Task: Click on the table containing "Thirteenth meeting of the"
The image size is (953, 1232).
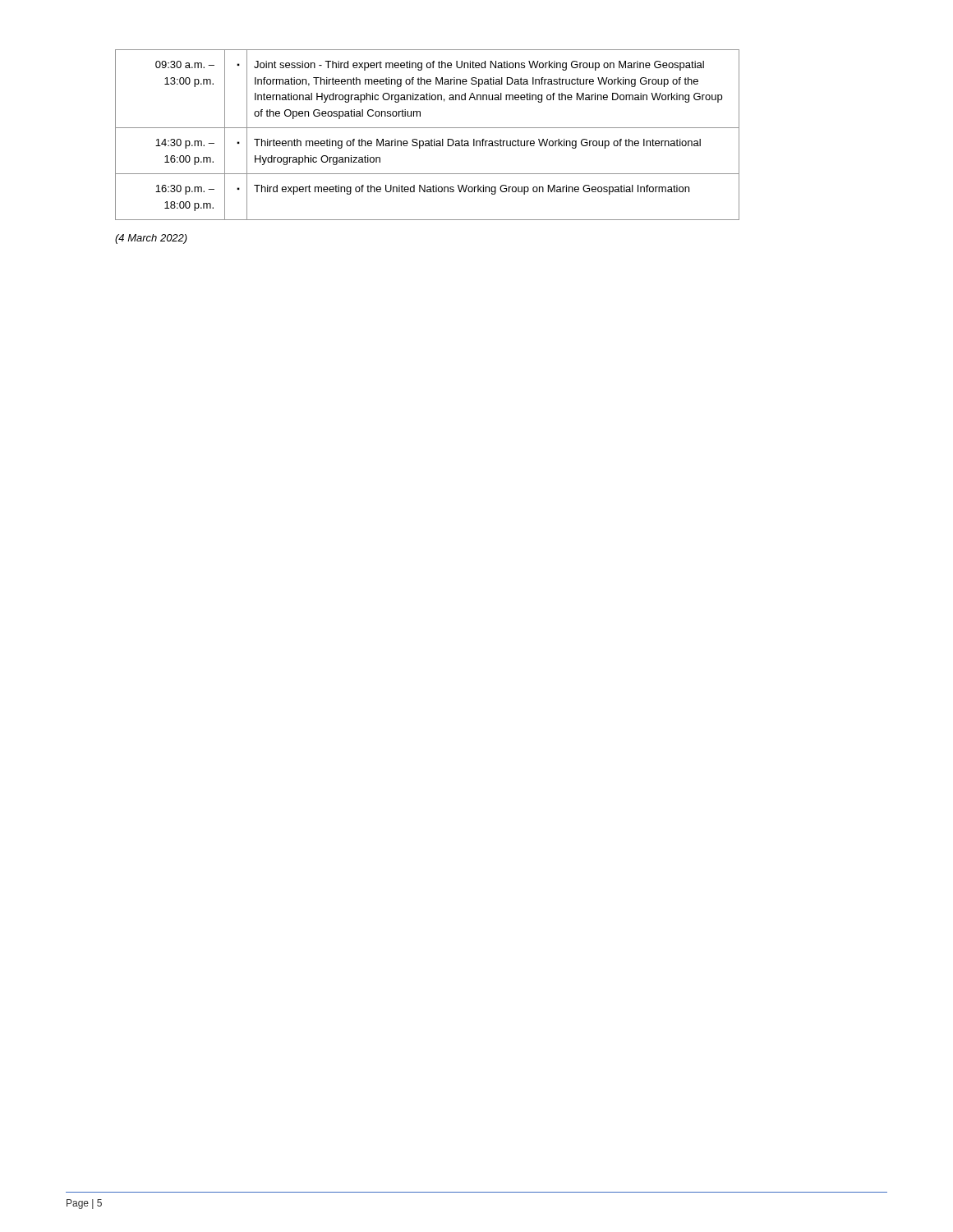Action: [x=476, y=135]
